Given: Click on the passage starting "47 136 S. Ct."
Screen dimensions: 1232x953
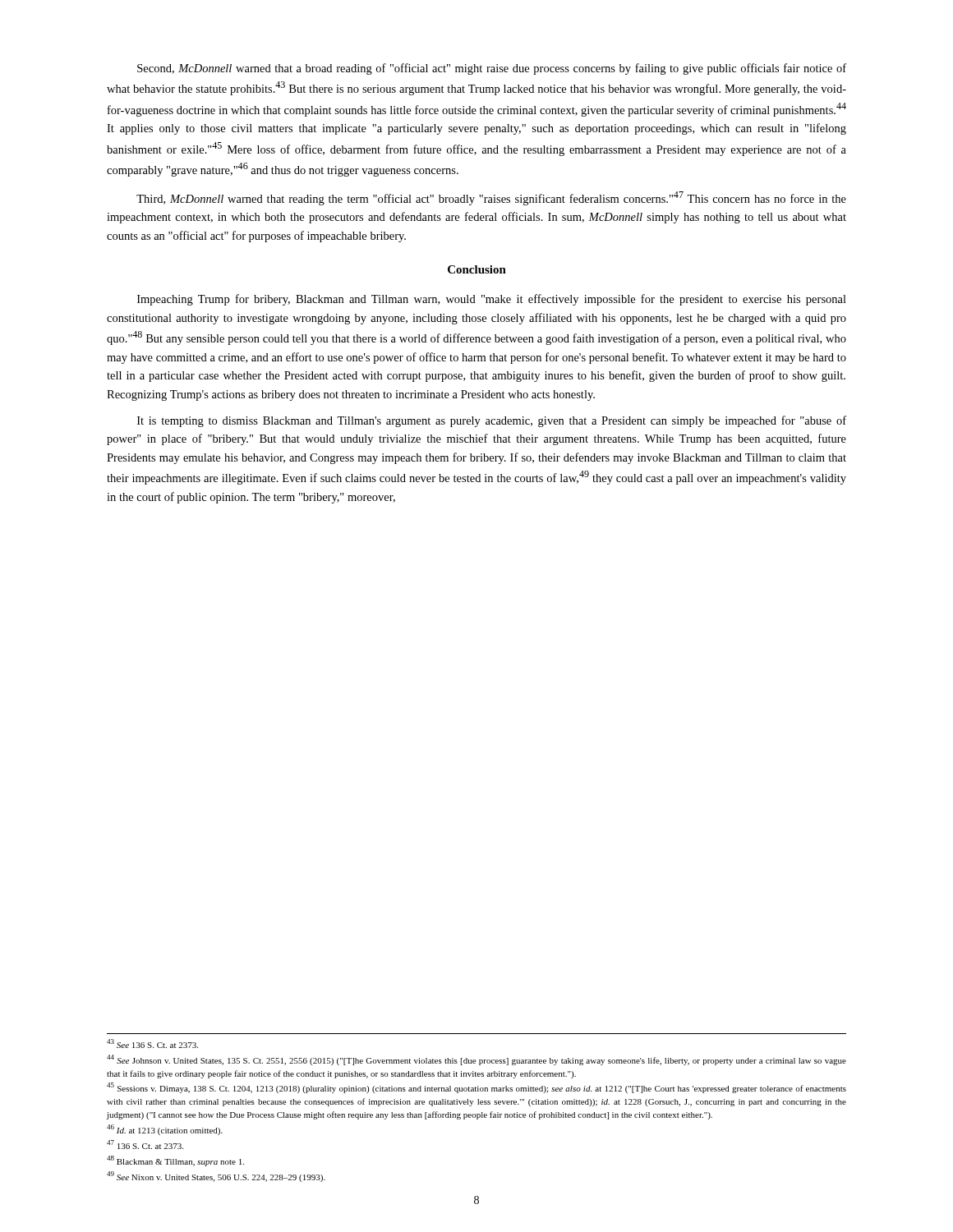Looking at the screenshot, I should click(145, 1146).
